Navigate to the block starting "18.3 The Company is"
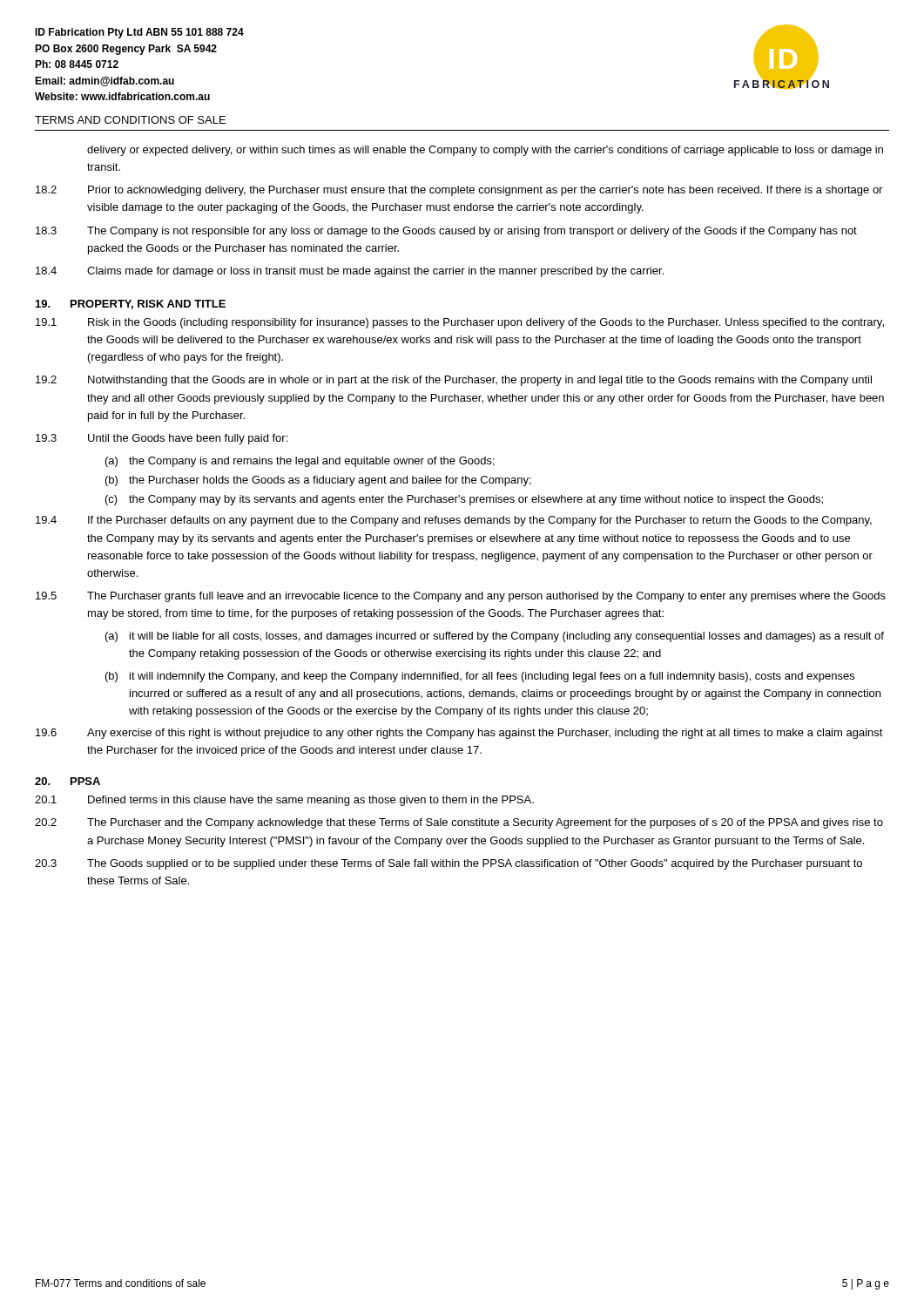The height and width of the screenshot is (1307, 924). (462, 239)
